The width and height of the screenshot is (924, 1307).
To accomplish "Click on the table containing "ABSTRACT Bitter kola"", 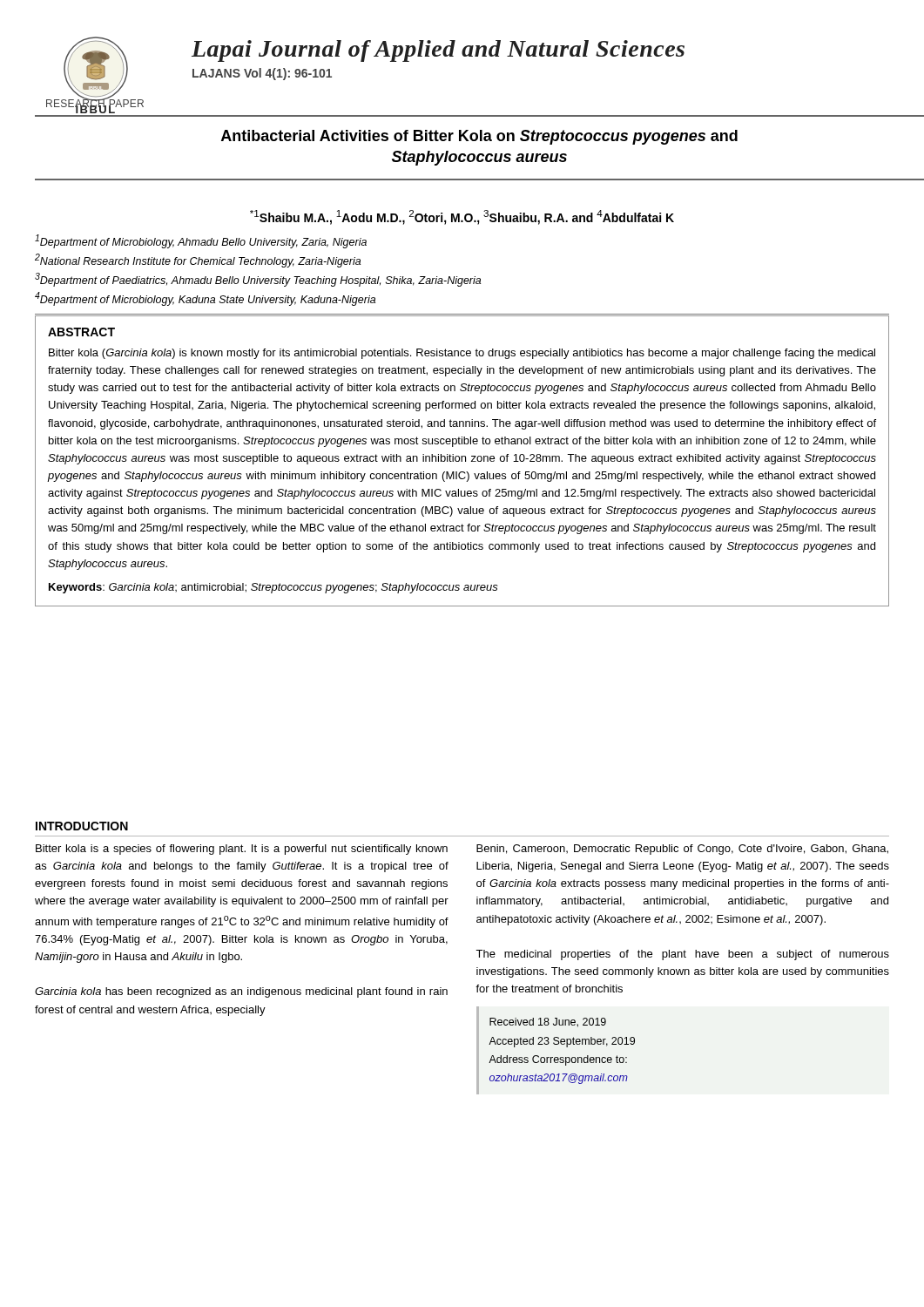I will 462,461.
